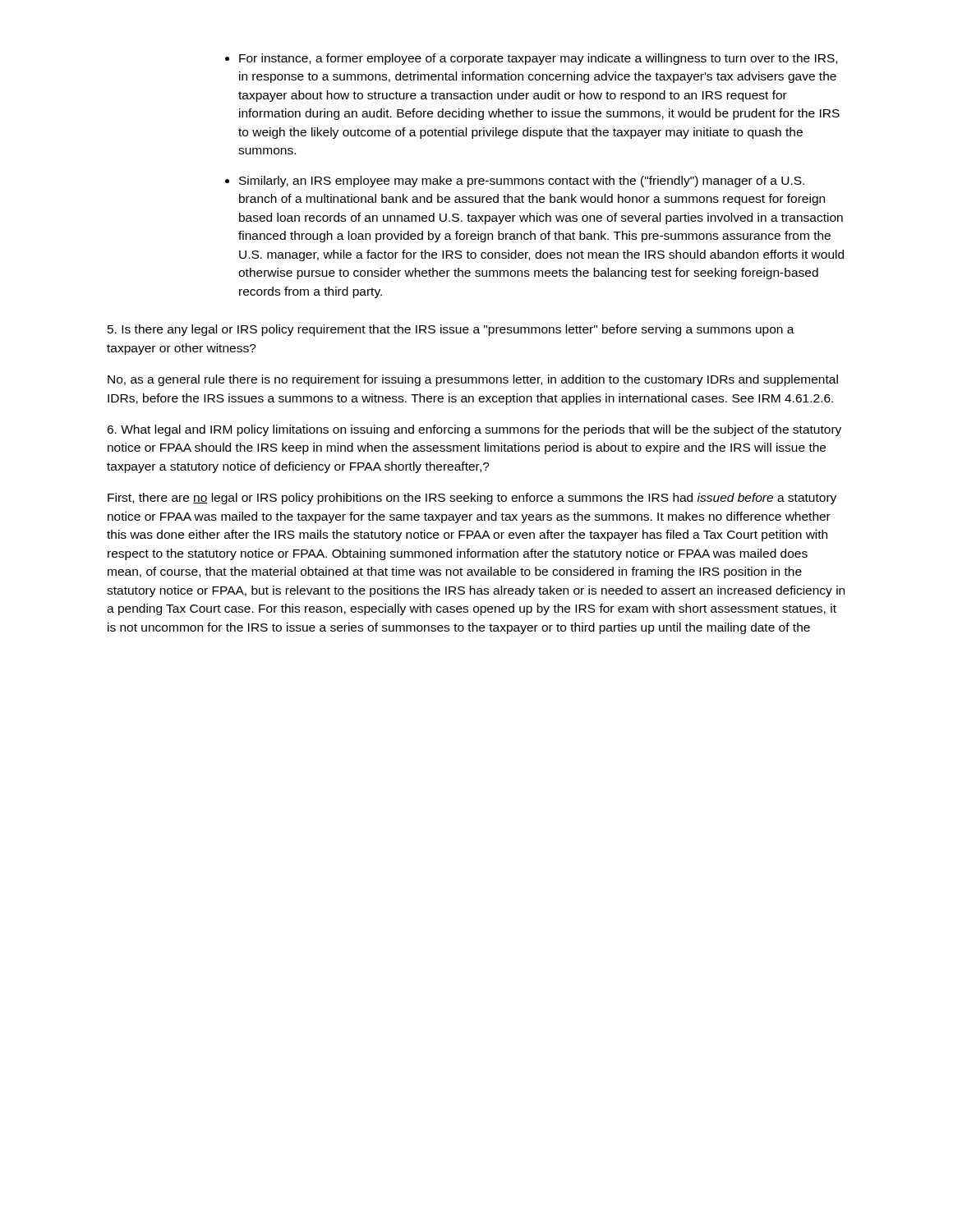Point to the passage starting "Is there any legal or IRS policy"
The height and width of the screenshot is (1232, 953).
(x=450, y=338)
